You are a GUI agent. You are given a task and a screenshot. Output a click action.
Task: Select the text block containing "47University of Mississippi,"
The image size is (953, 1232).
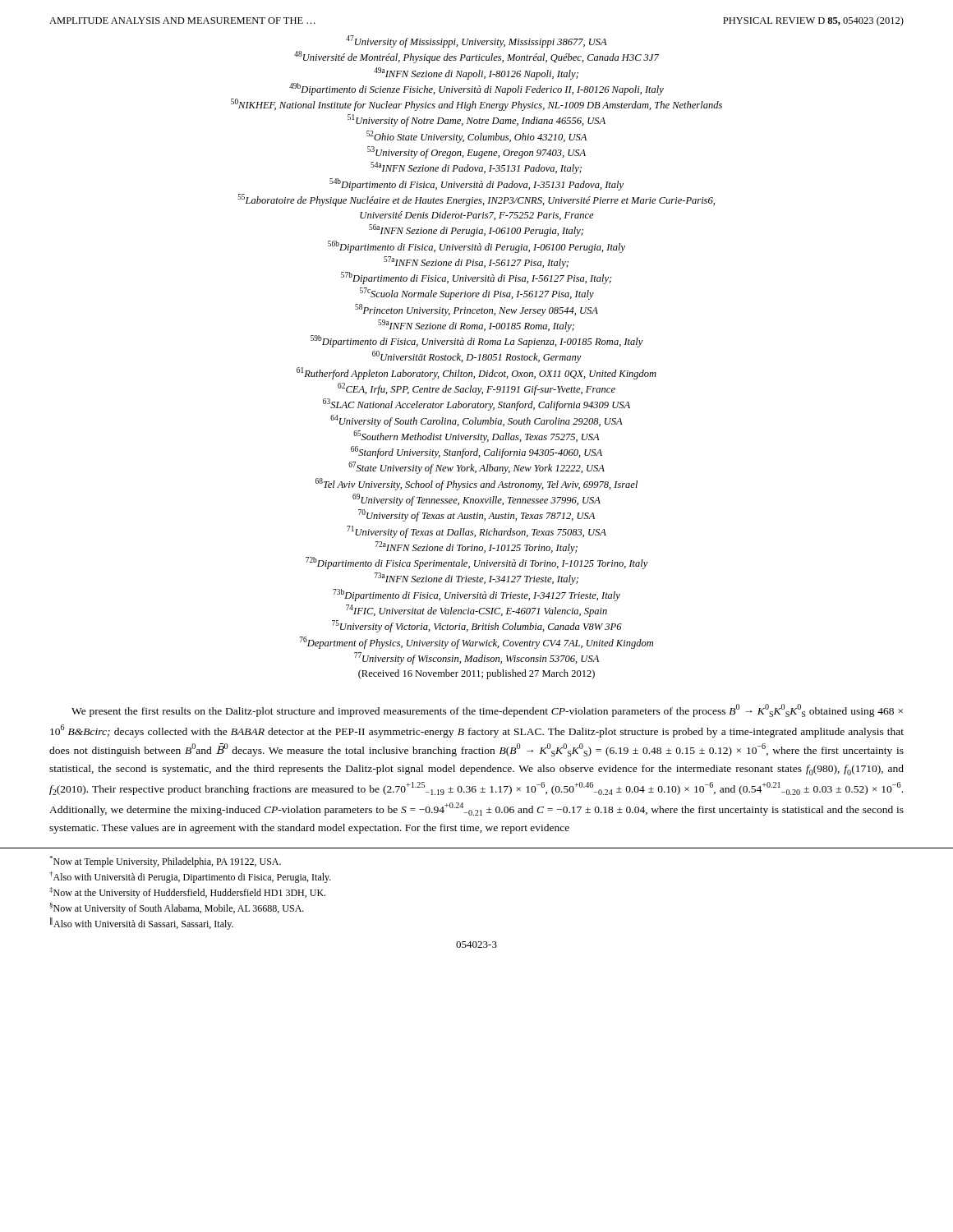click(x=476, y=357)
